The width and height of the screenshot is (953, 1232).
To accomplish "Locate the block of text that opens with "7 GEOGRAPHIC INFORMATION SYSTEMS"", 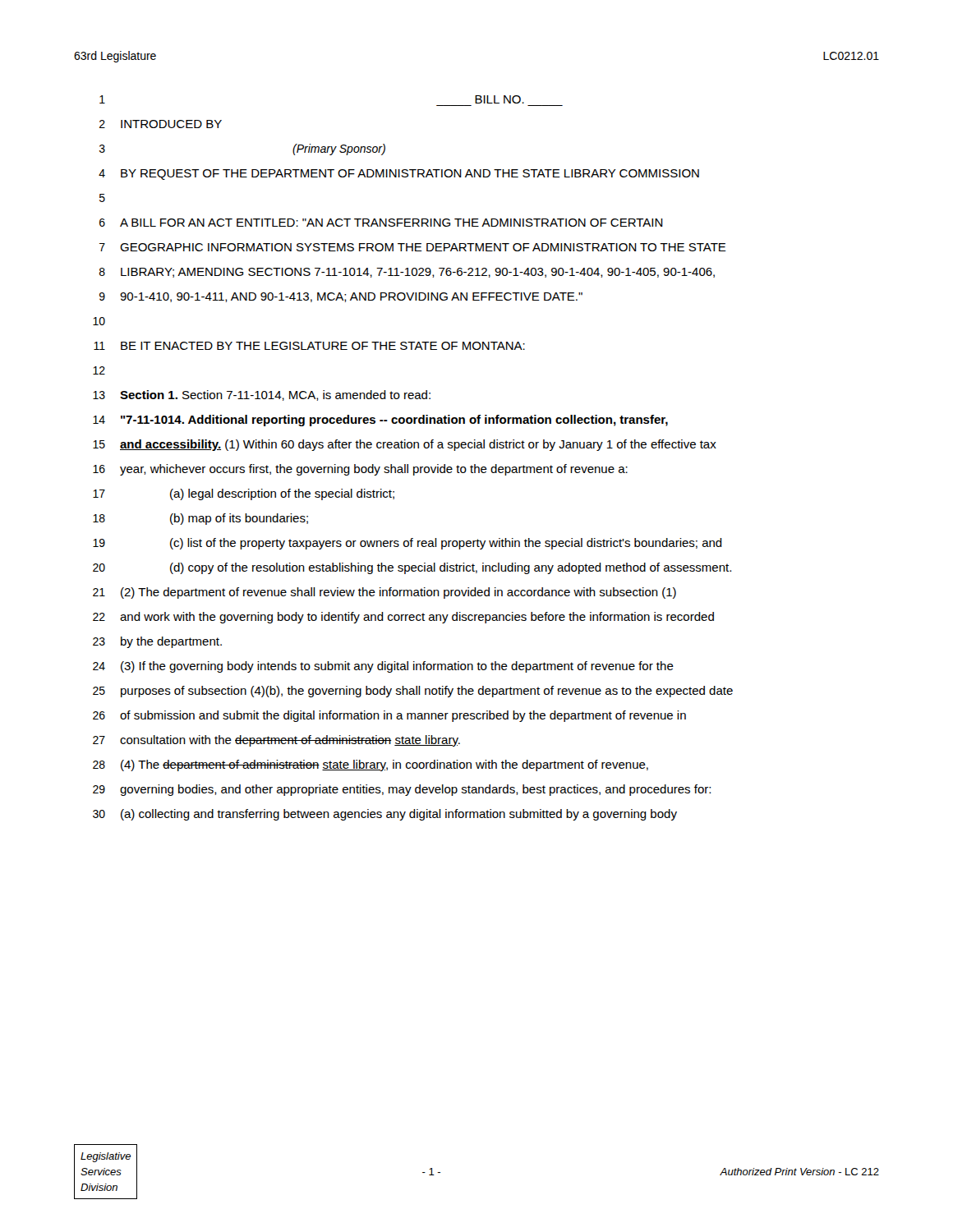I will point(476,247).
